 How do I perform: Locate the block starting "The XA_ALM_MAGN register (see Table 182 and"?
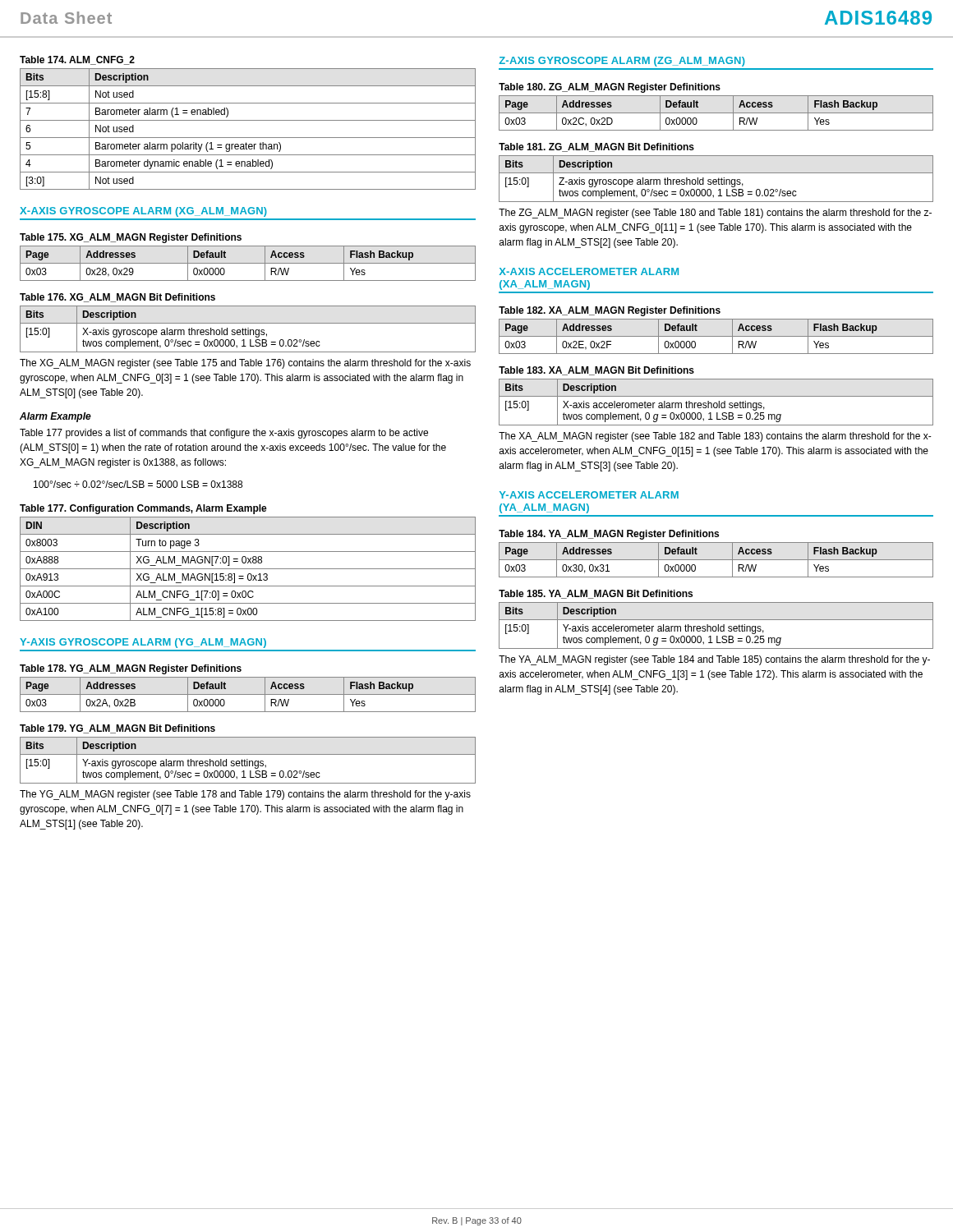point(715,451)
